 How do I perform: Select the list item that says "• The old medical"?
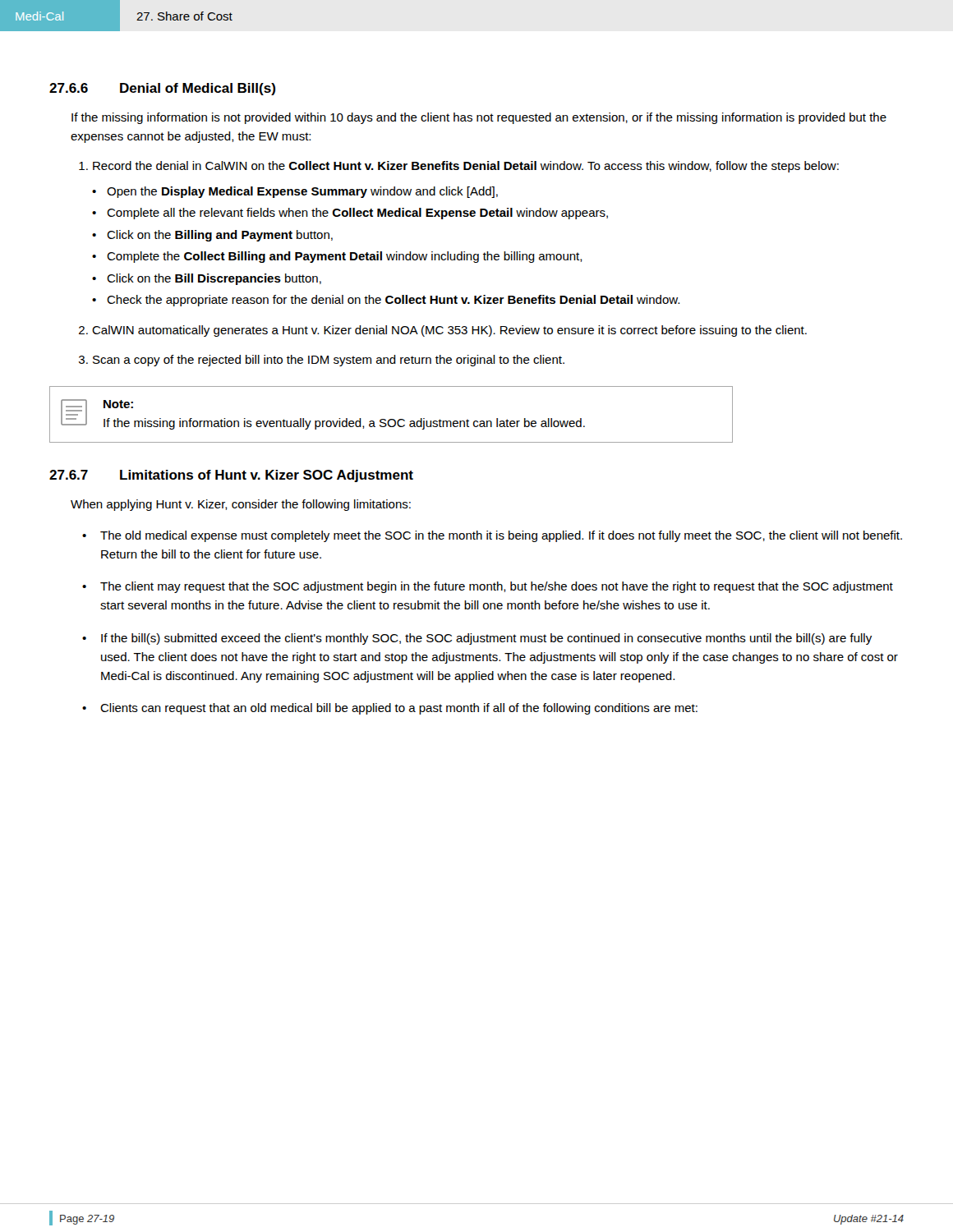click(x=493, y=544)
